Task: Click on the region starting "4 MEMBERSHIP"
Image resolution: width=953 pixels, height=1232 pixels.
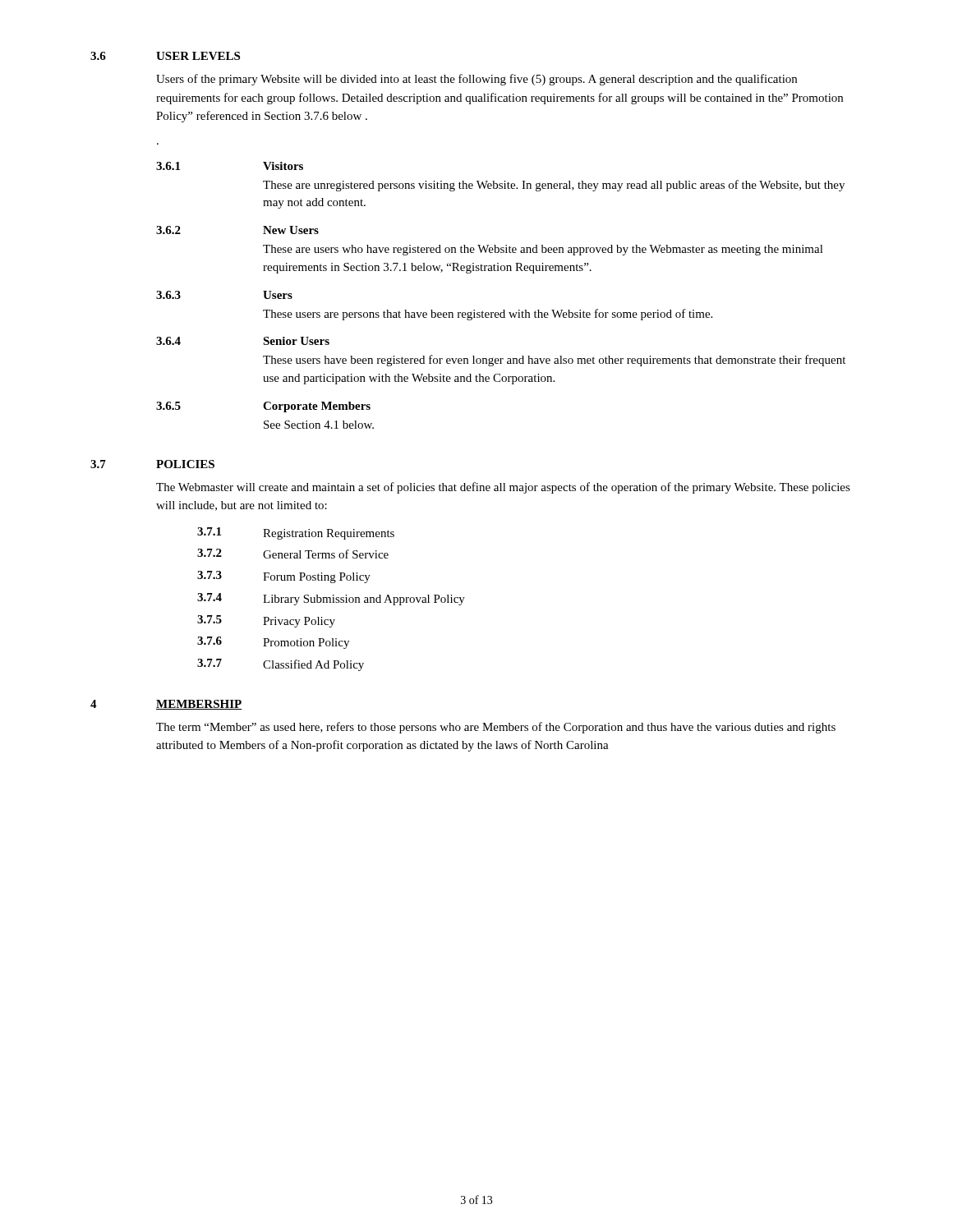Action: click(x=166, y=705)
